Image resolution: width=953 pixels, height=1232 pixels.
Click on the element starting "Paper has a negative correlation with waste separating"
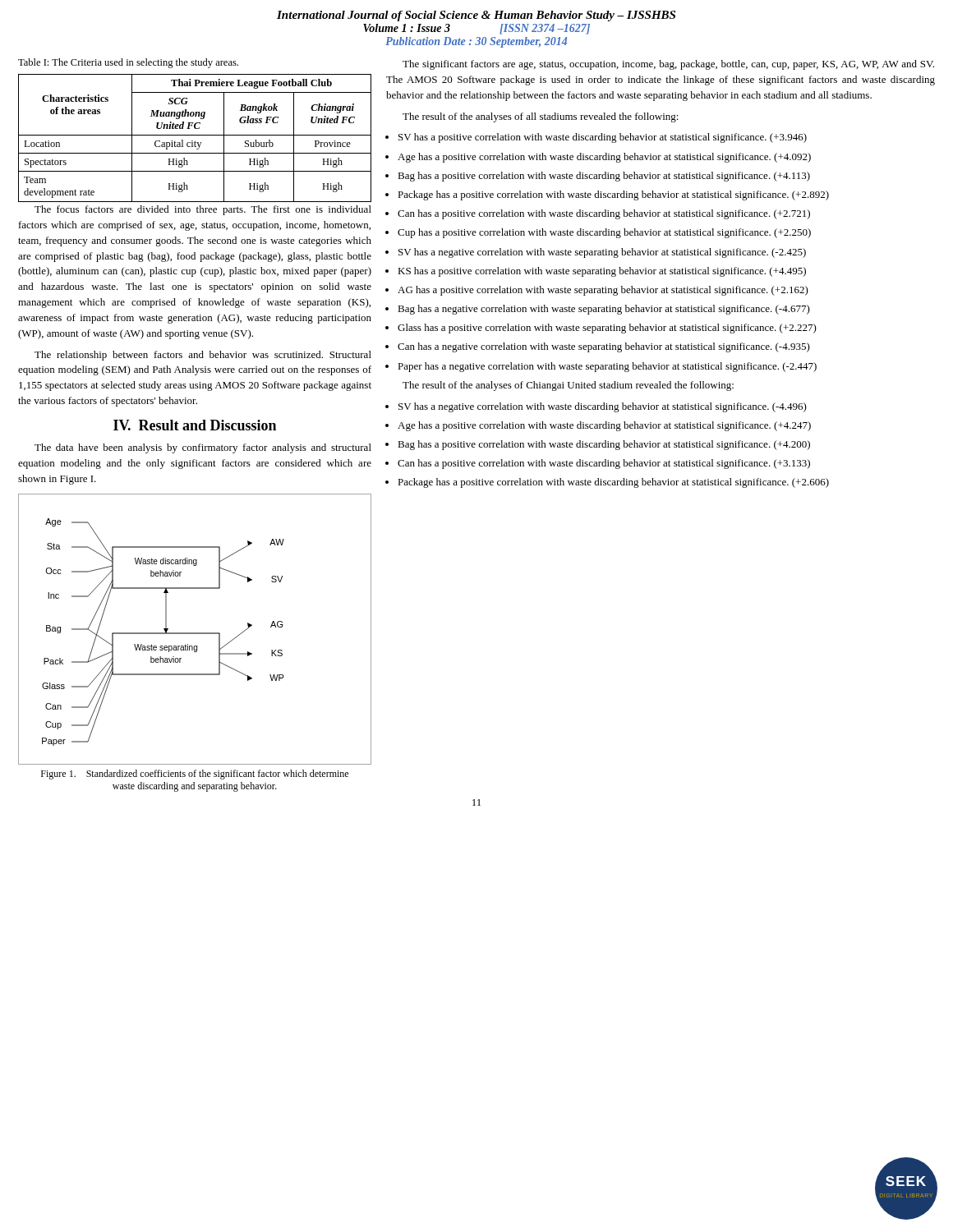(x=666, y=366)
